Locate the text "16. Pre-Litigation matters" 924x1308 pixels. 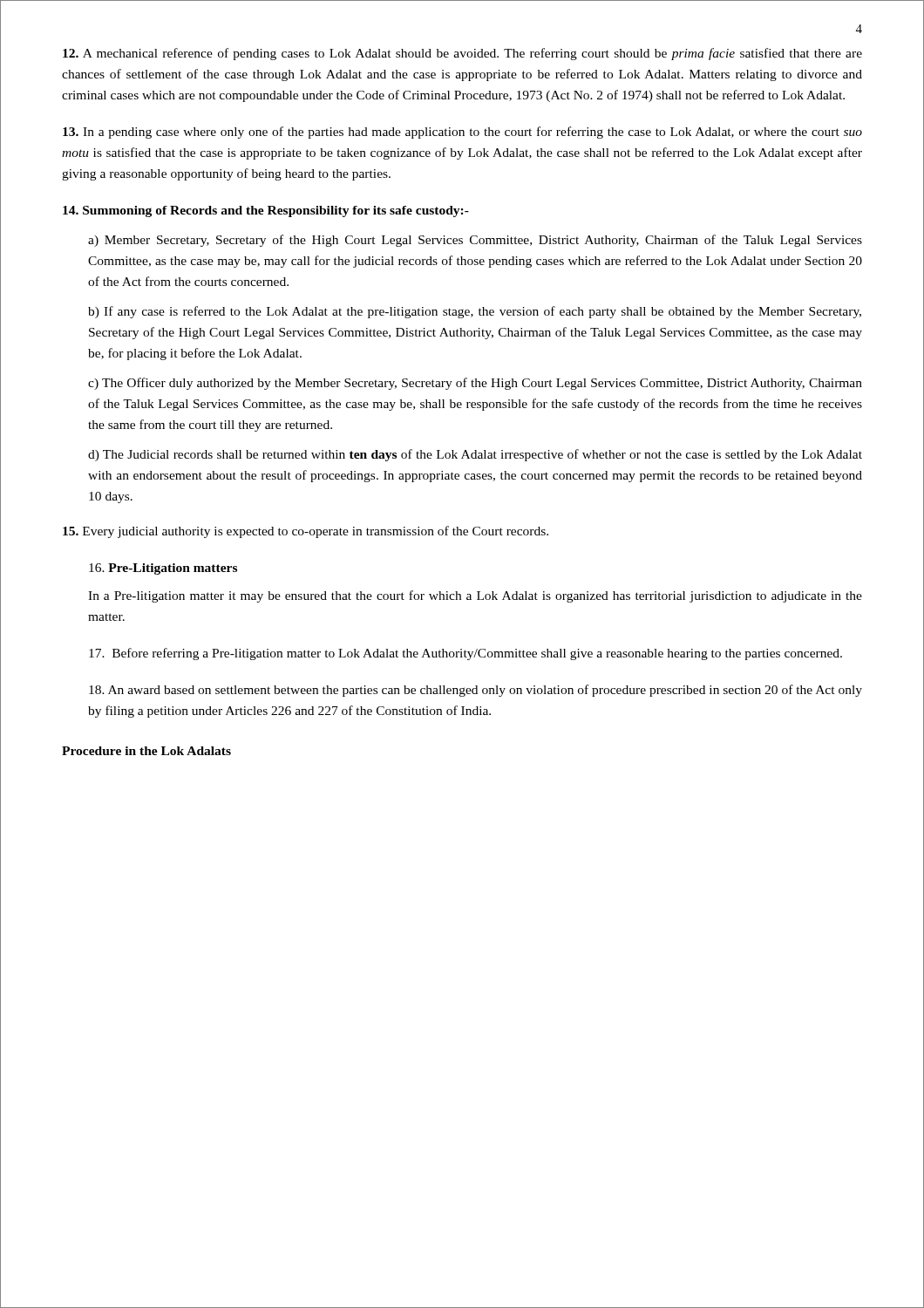163,567
